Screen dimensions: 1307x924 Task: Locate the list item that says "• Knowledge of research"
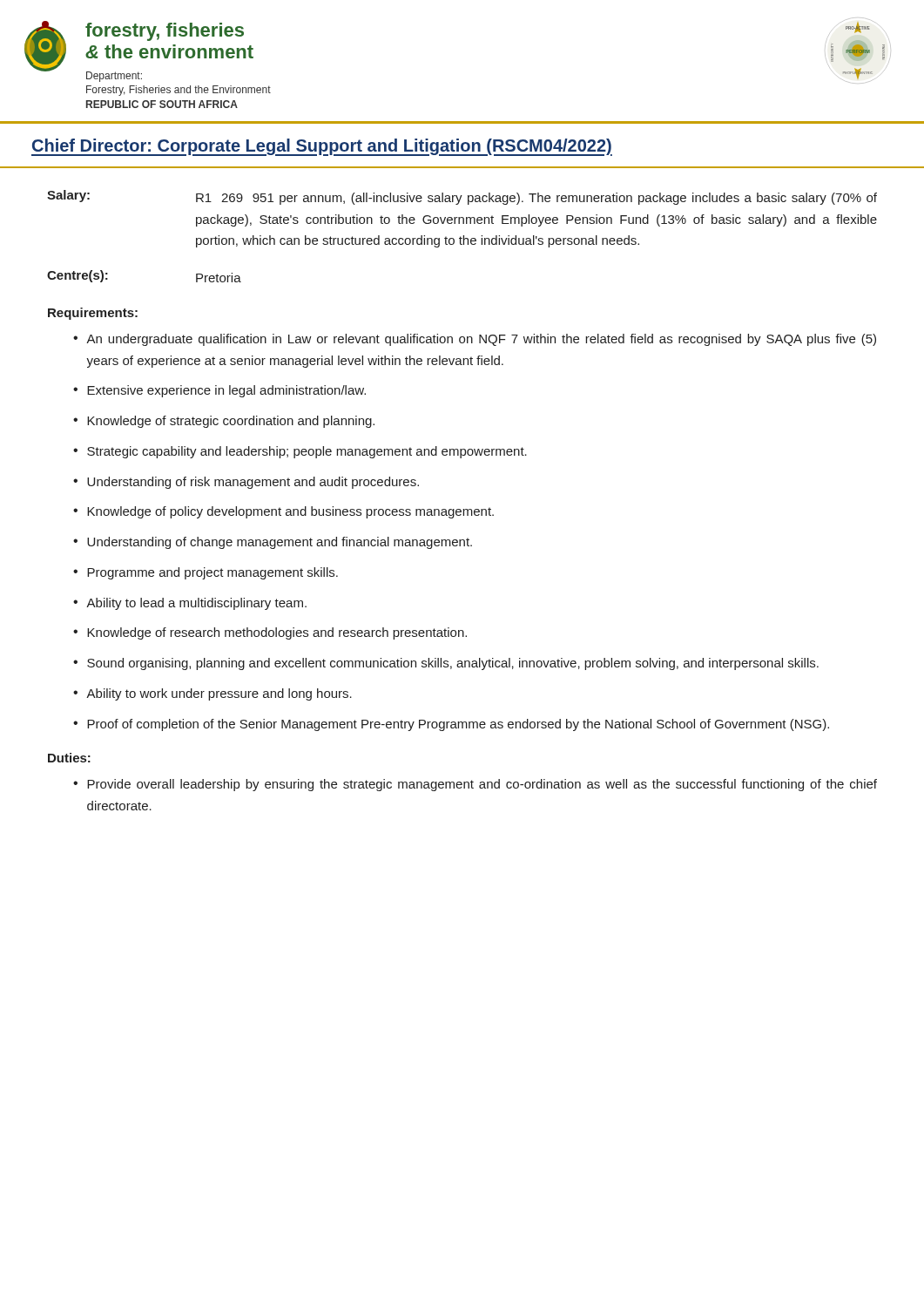pos(475,633)
